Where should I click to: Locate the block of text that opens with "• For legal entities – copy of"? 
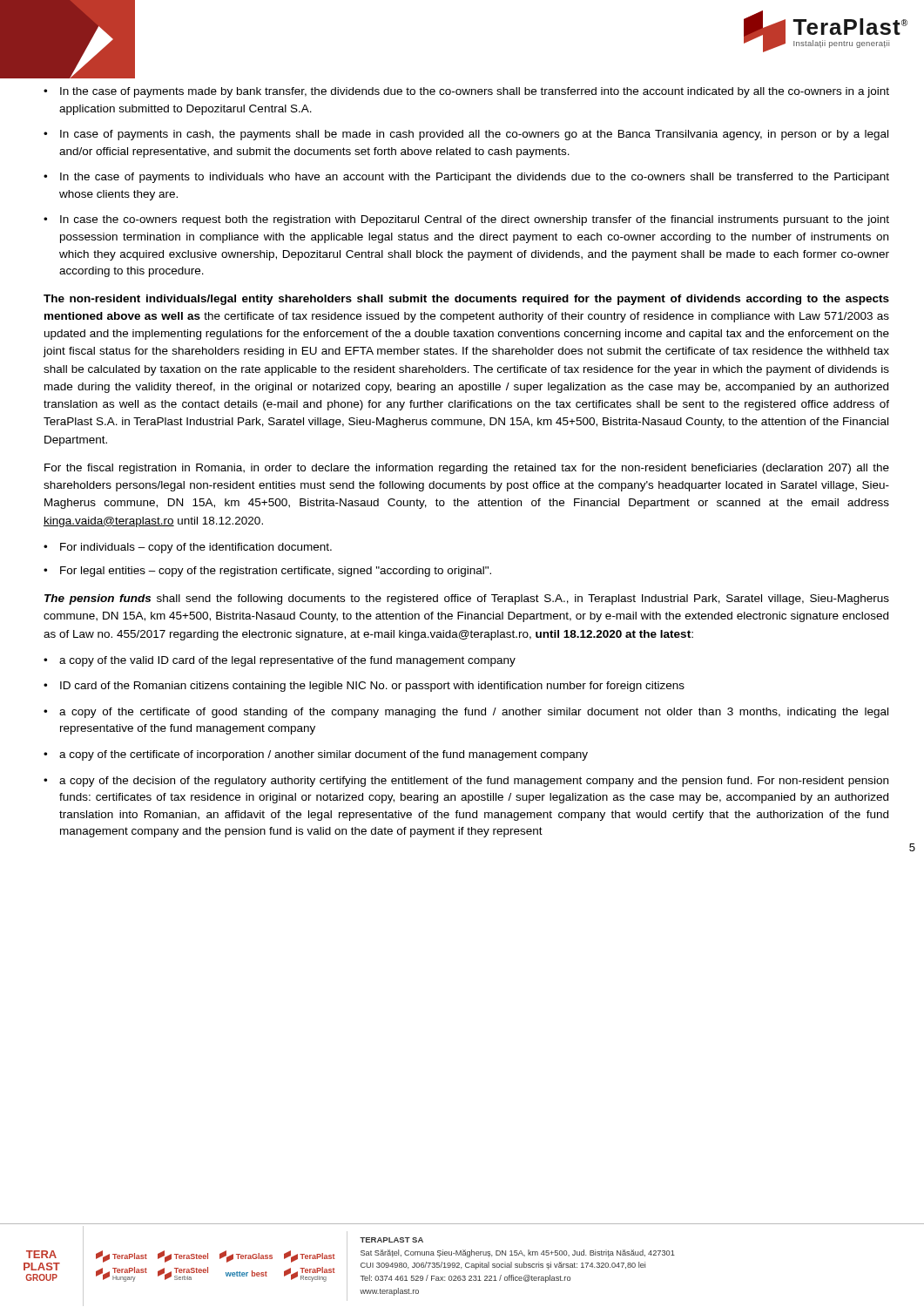tap(268, 571)
